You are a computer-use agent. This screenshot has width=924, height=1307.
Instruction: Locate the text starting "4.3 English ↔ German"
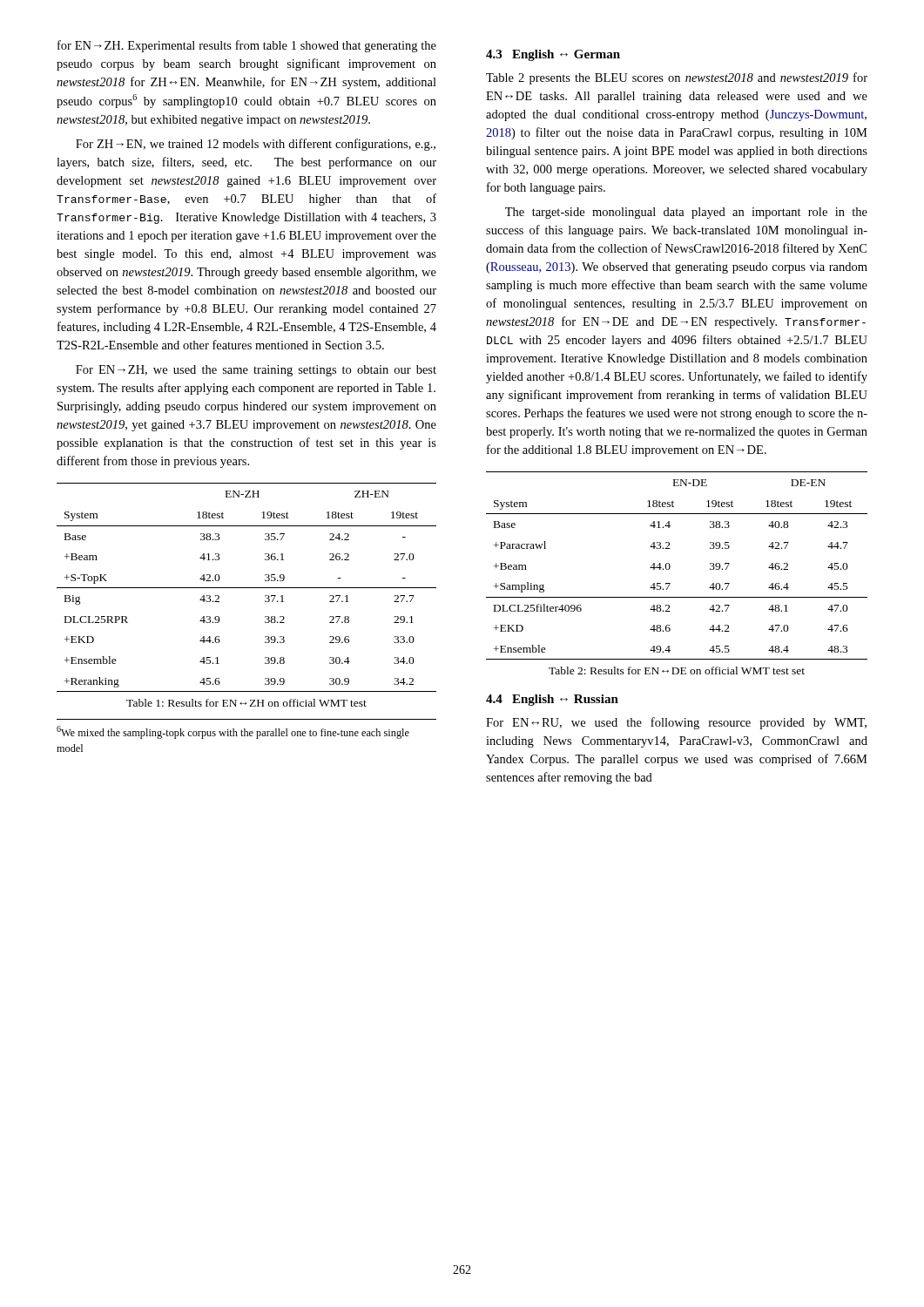click(x=553, y=55)
